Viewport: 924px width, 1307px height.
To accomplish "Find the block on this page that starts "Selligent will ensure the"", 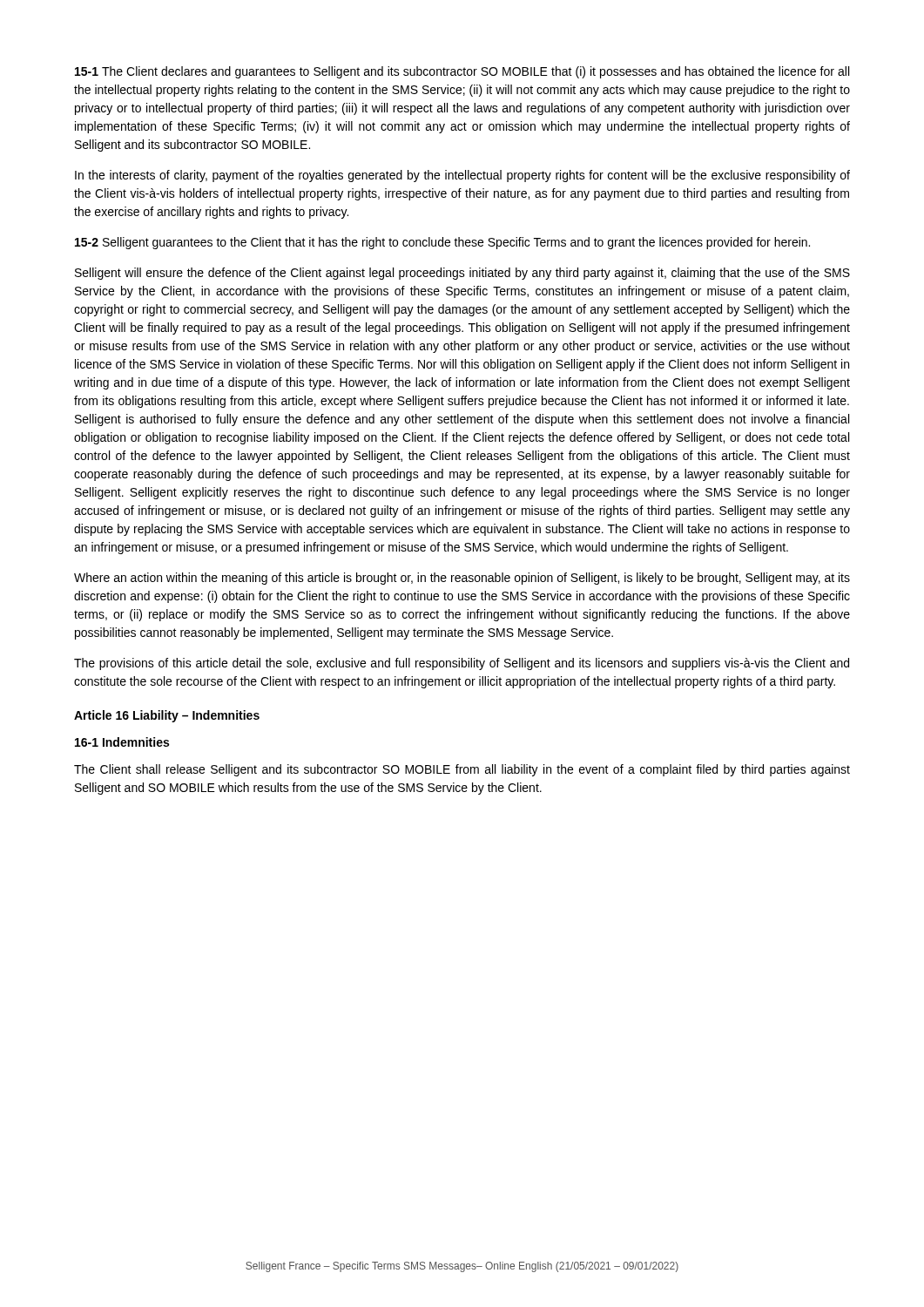I will click(x=462, y=410).
